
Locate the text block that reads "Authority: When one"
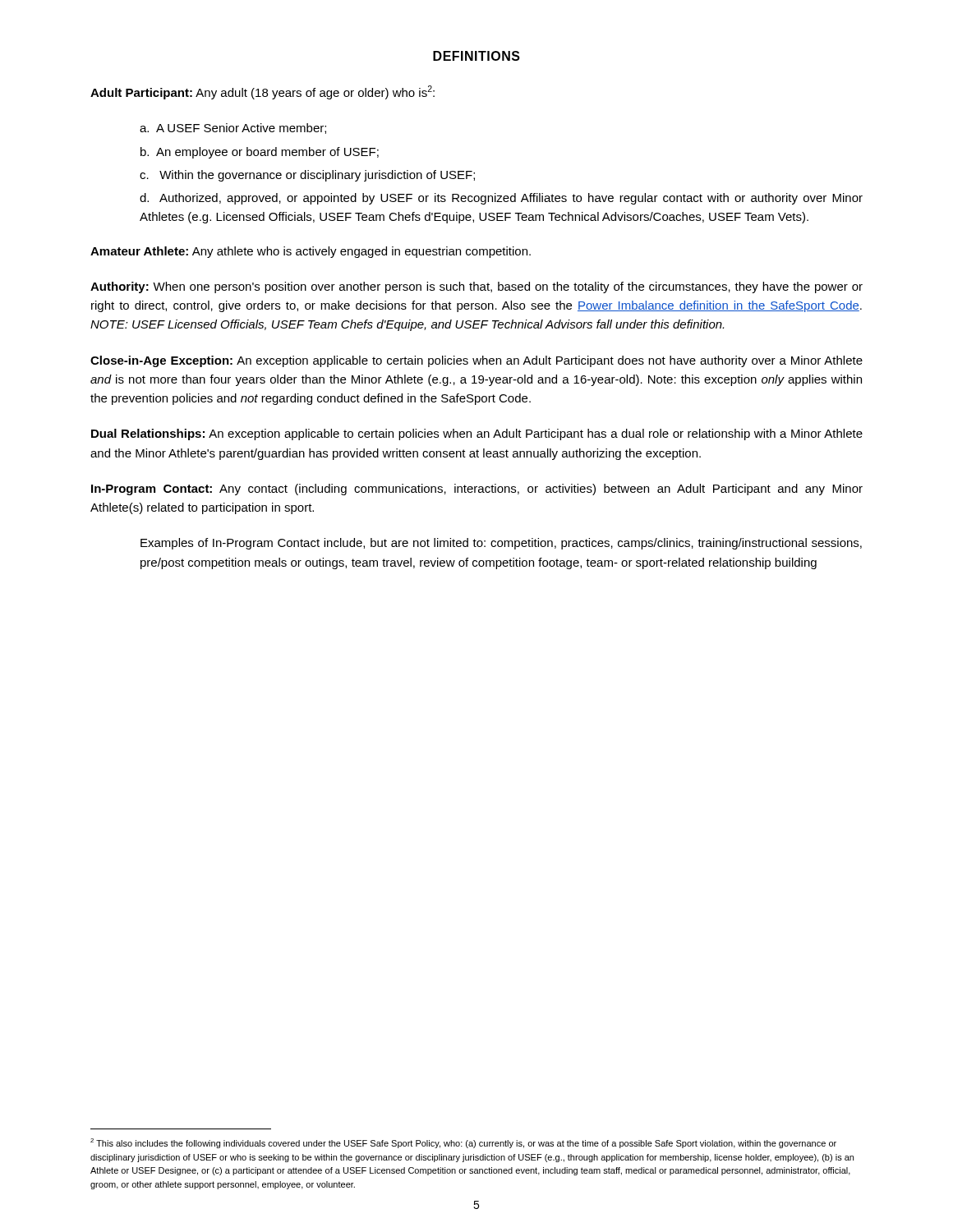tap(476, 305)
